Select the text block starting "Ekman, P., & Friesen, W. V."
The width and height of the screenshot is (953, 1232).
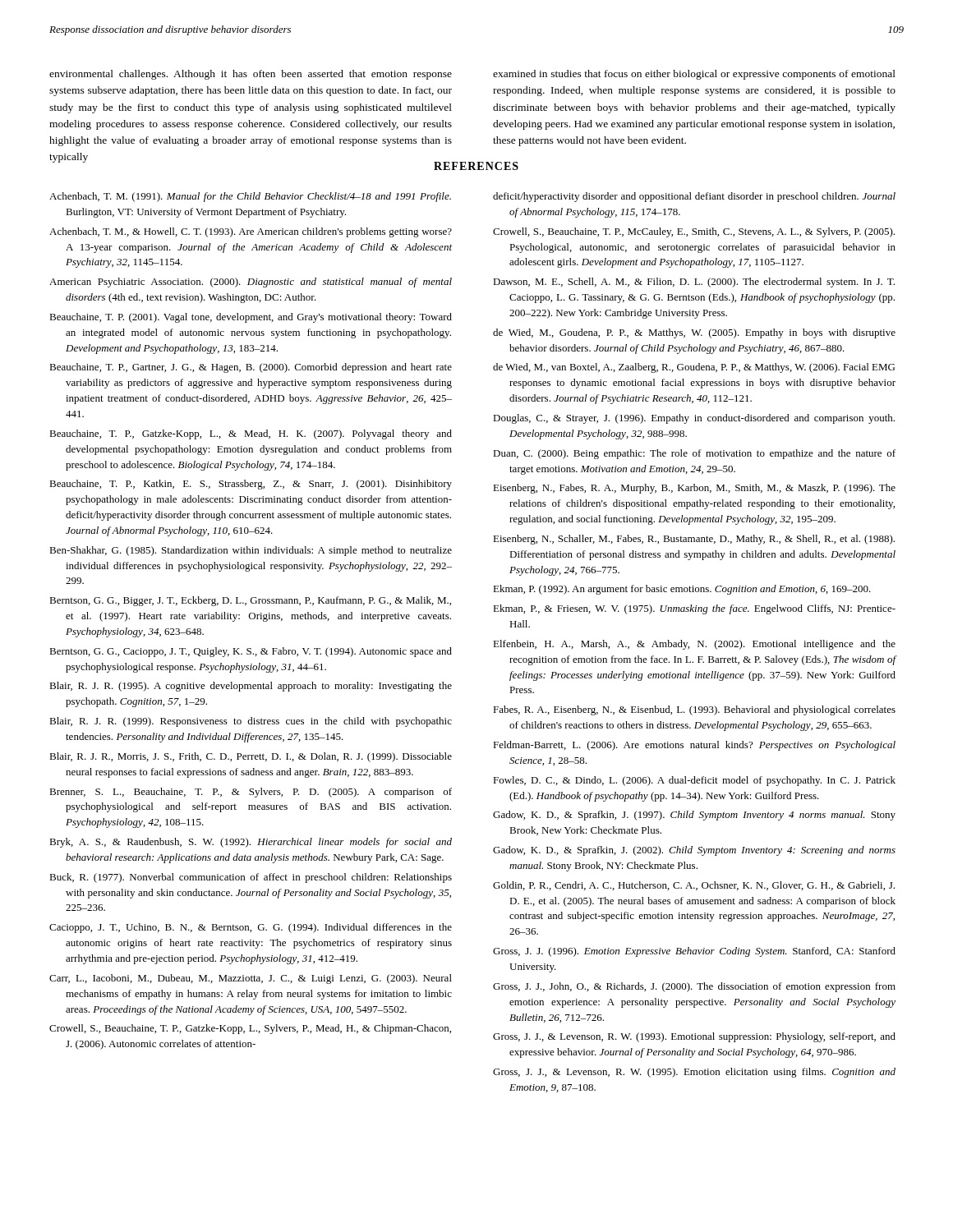tap(694, 616)
